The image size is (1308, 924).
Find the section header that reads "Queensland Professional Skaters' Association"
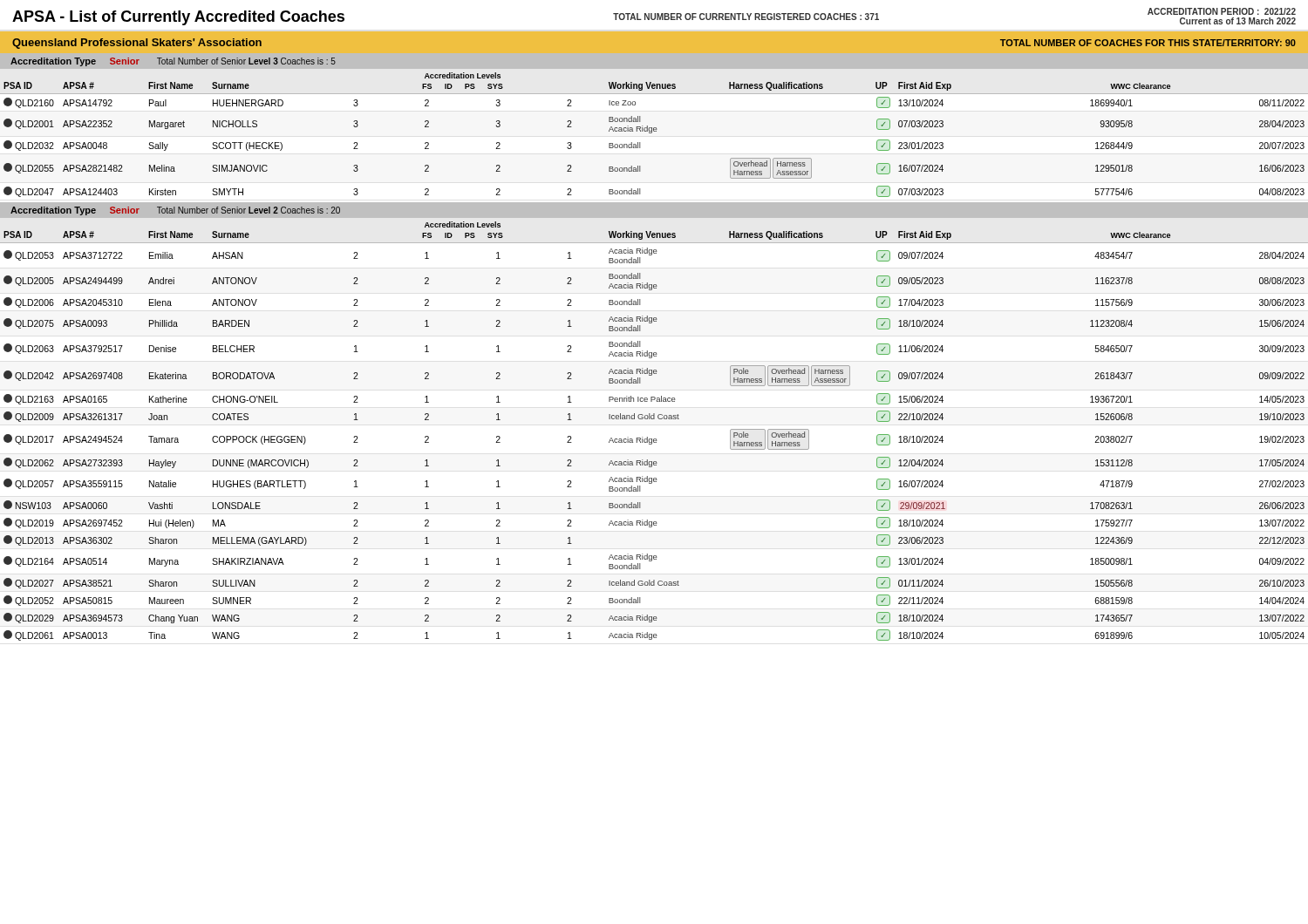click(x=137, y=42)
